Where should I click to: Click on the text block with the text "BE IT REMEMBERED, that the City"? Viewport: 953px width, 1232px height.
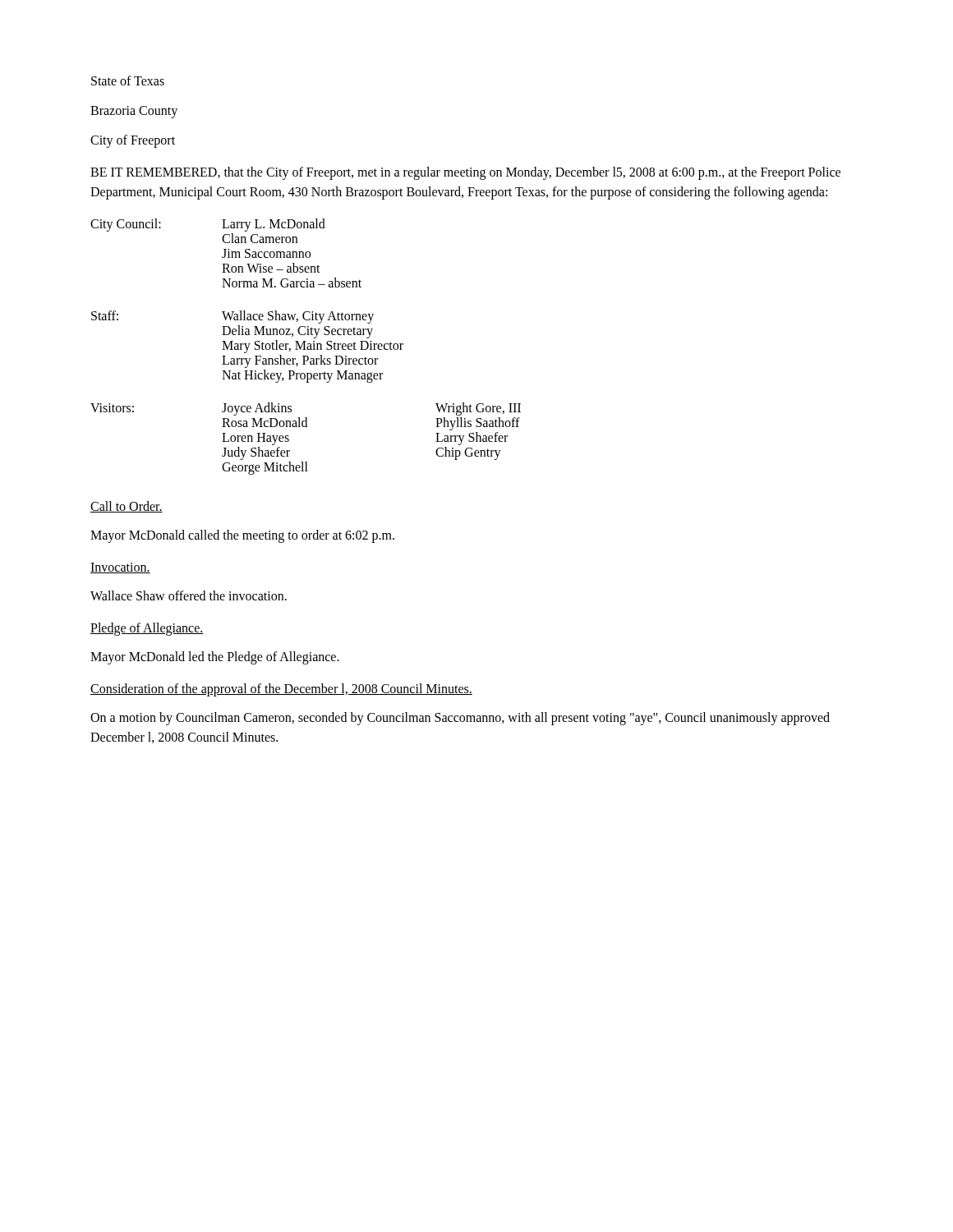coord(476,182)
